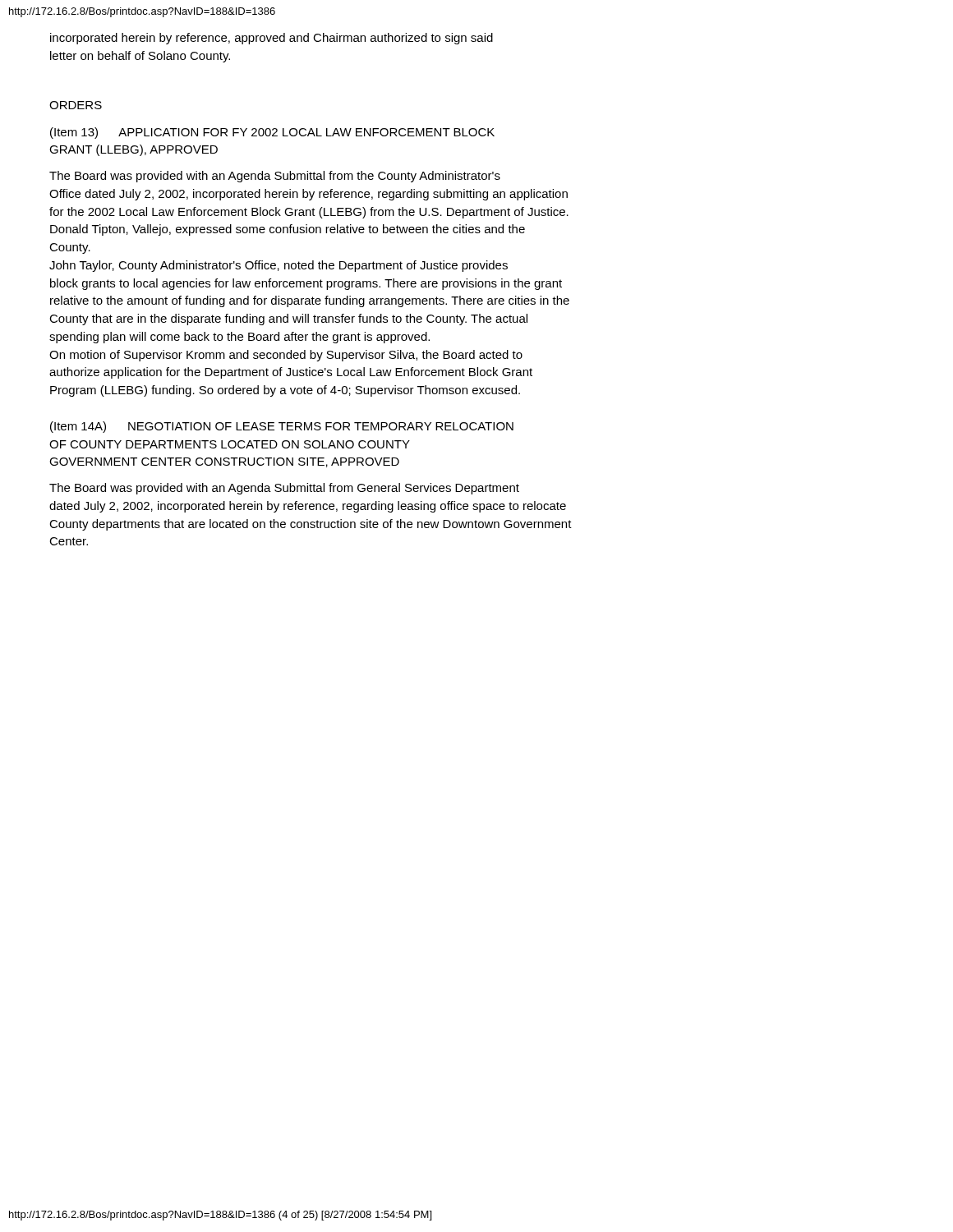
Task: Navigate to the text block starting "(Item 13) APPLICATION FOR"
Action: click(x=272, y=140)
